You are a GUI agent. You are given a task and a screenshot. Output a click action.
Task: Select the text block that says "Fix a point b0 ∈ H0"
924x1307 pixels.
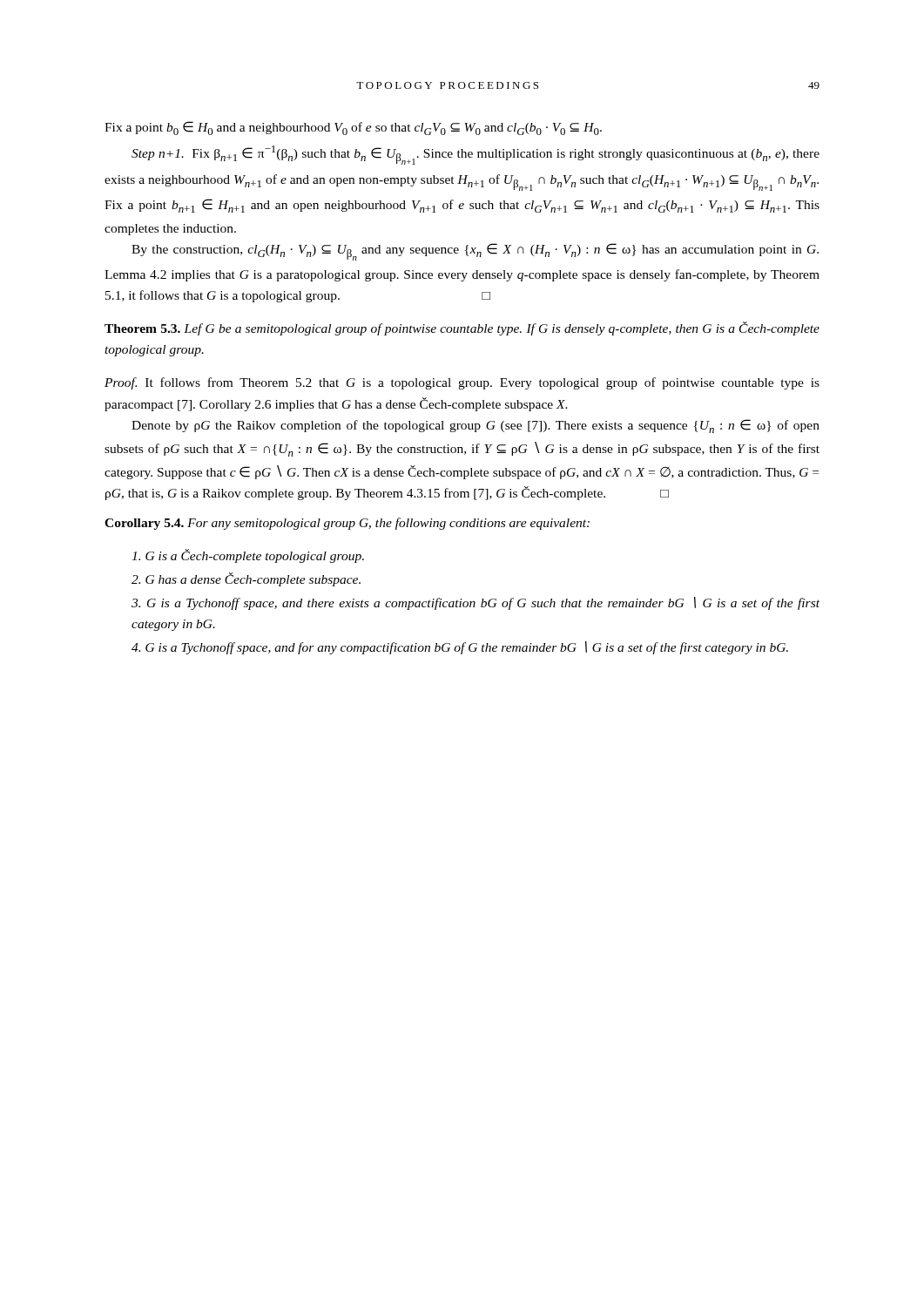462,129
